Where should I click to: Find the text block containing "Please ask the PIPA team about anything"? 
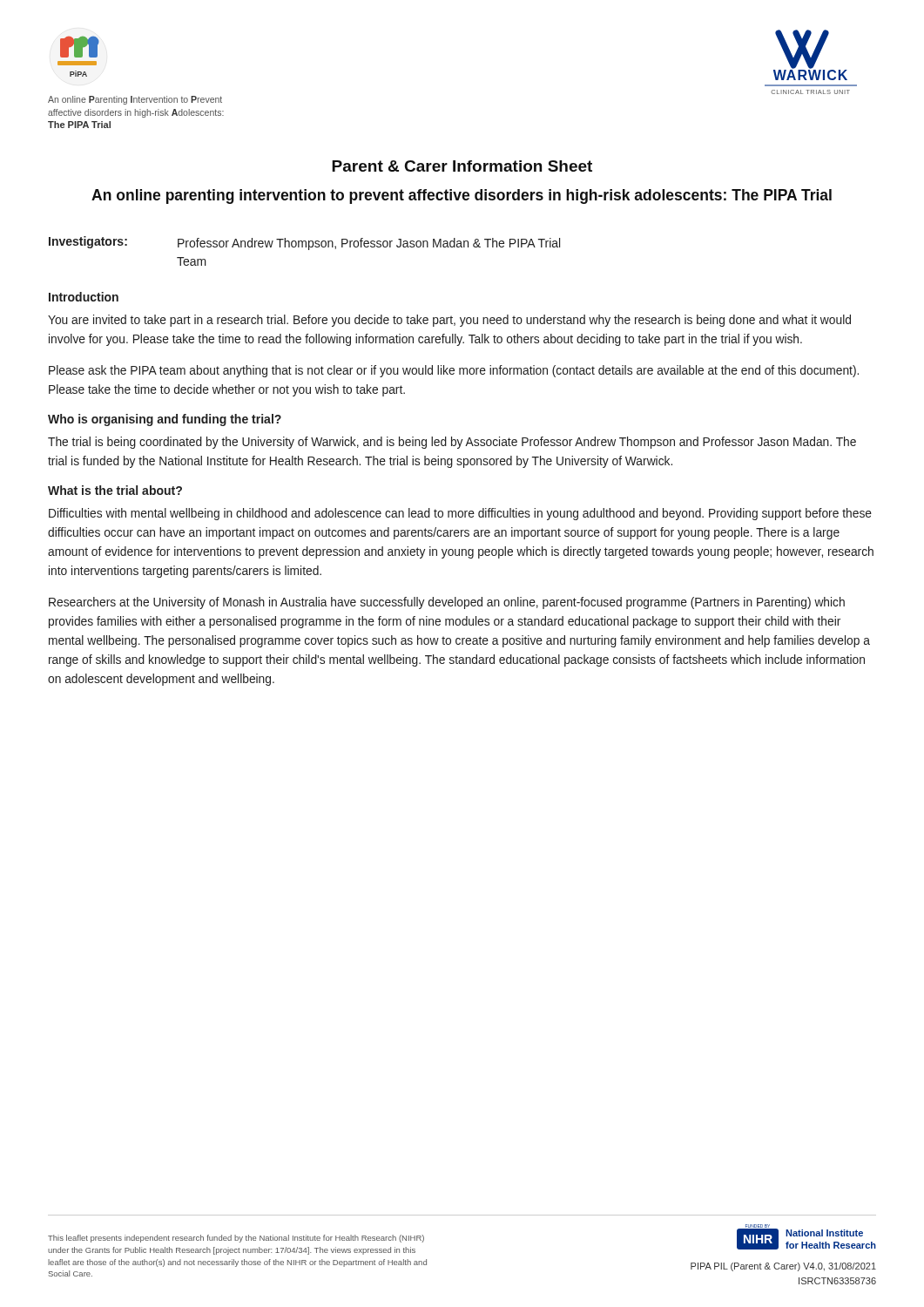click(x=454, y=380)
